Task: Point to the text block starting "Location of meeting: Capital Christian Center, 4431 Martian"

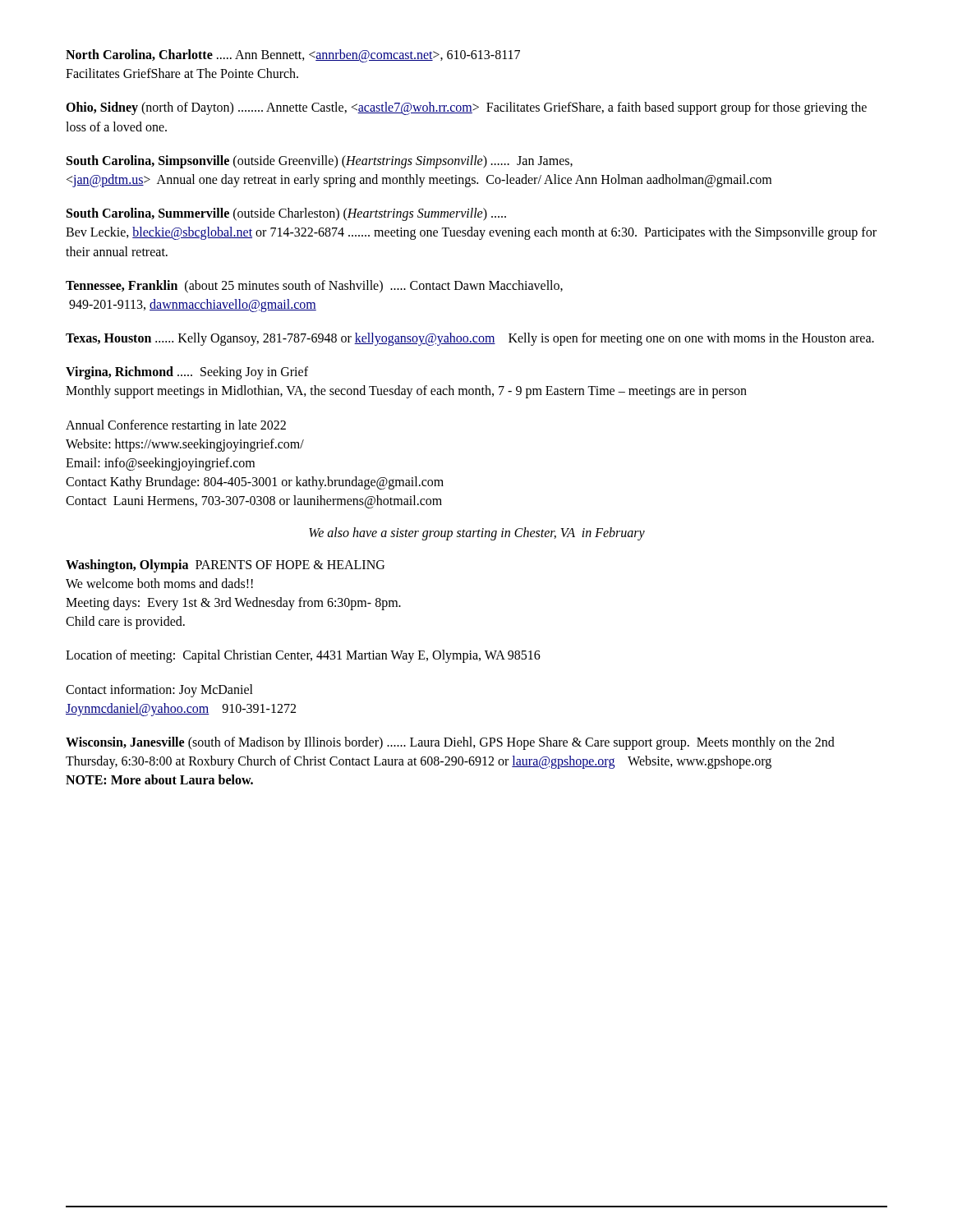Action: point(303,655)
